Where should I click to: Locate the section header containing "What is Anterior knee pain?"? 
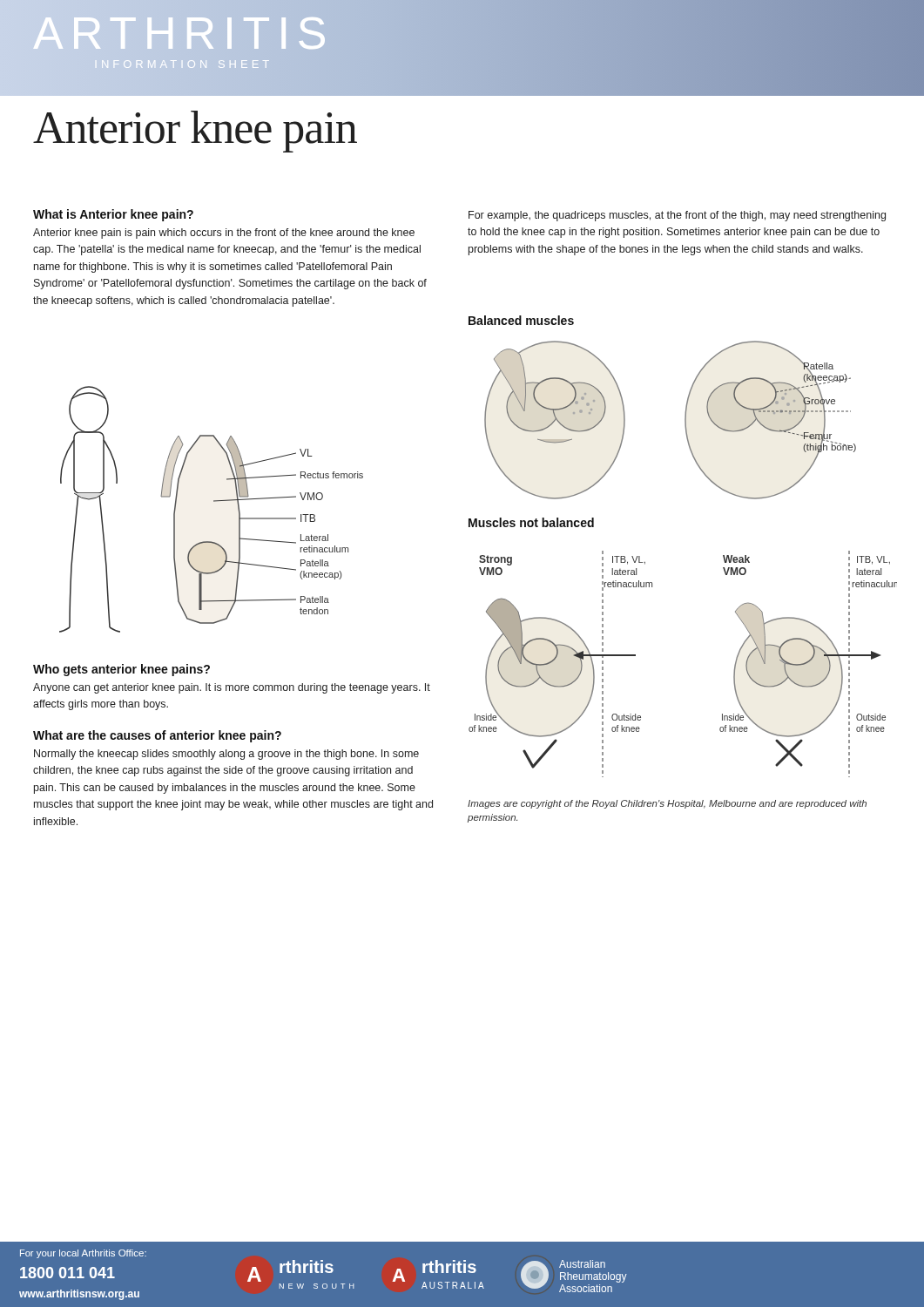tap(113, 214)
